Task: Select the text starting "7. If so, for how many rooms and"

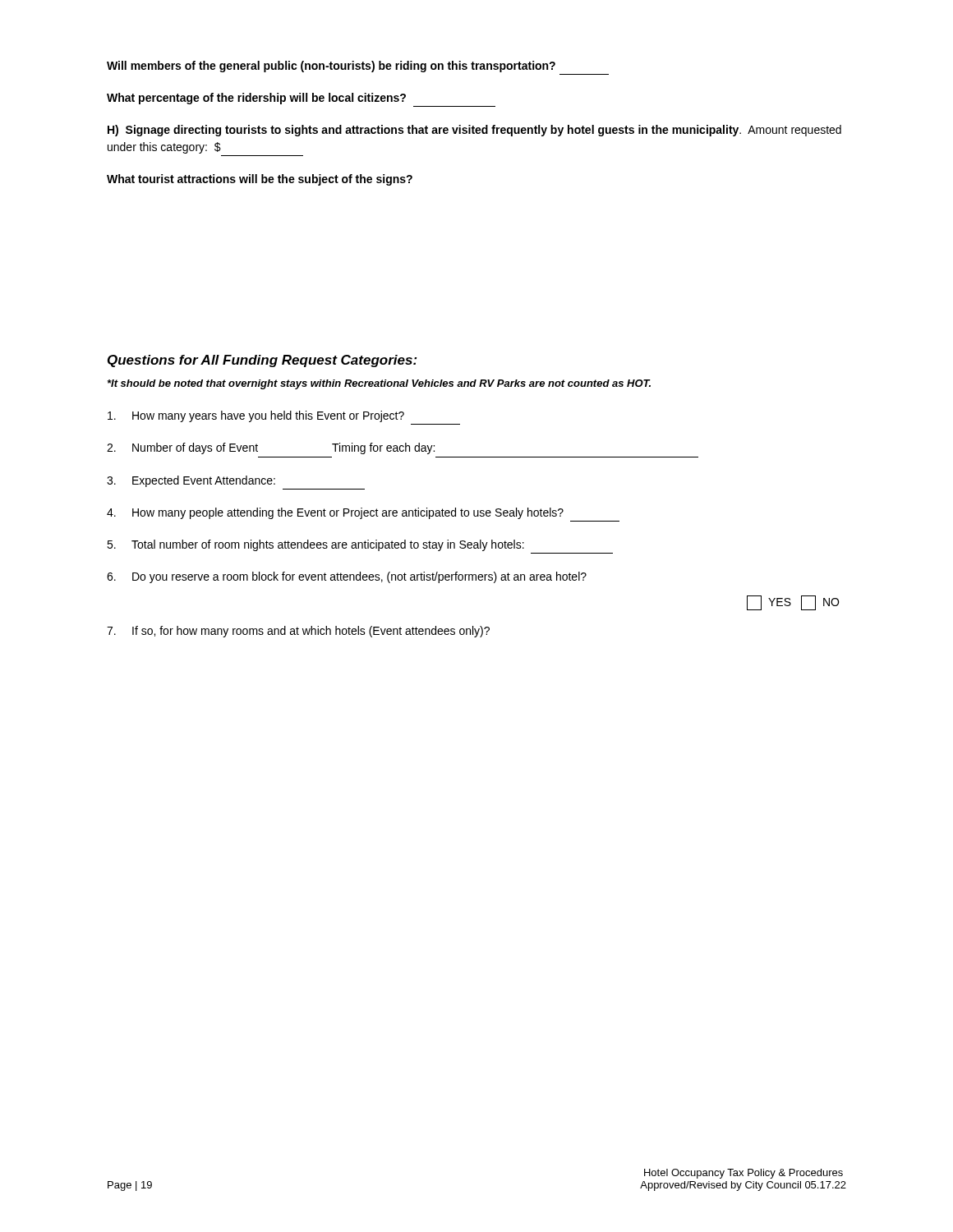Action: click(x=476, y=631)
